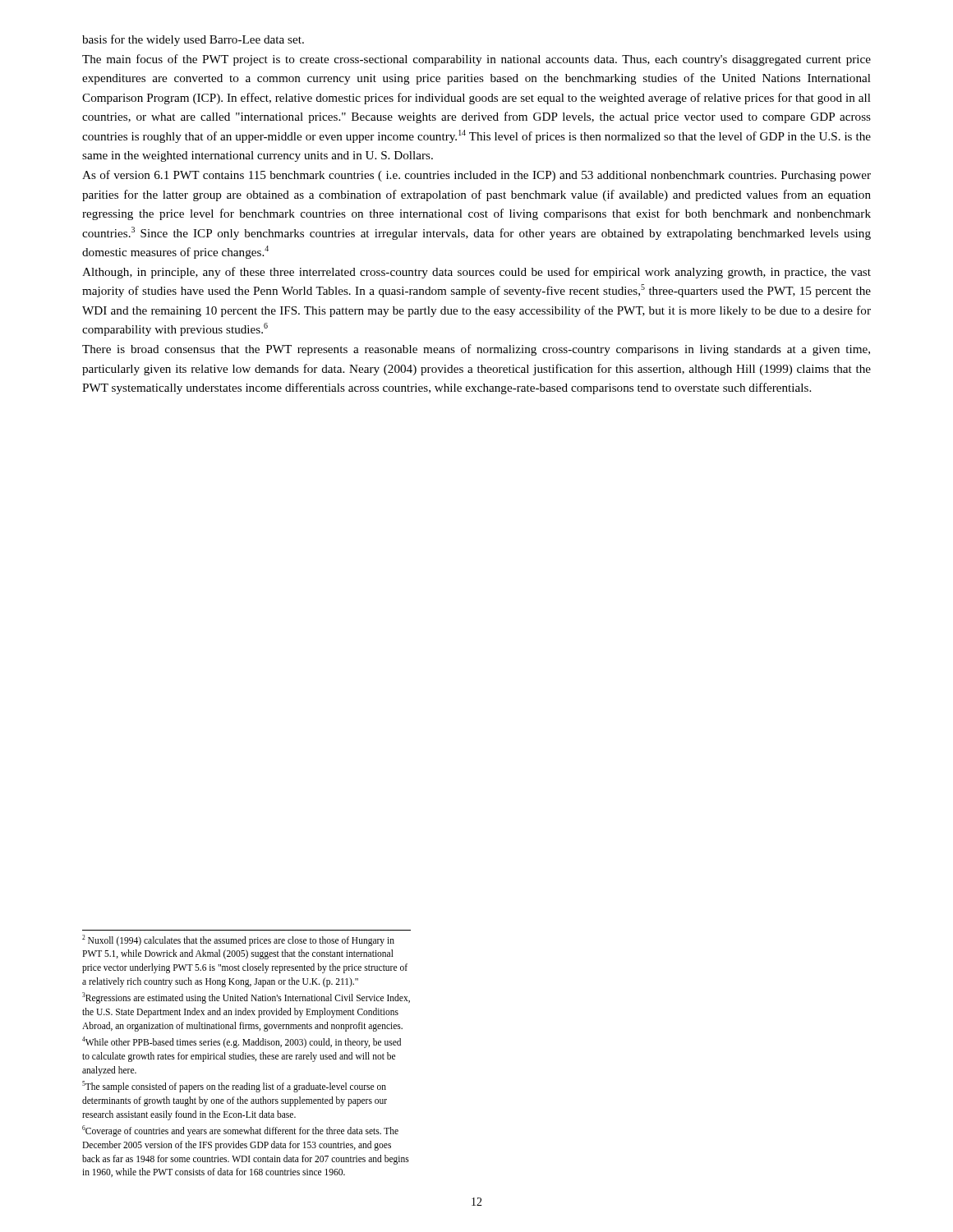Navigate to the passage starting "3Regressions are estimated using"

click(x=246, y=1011)
